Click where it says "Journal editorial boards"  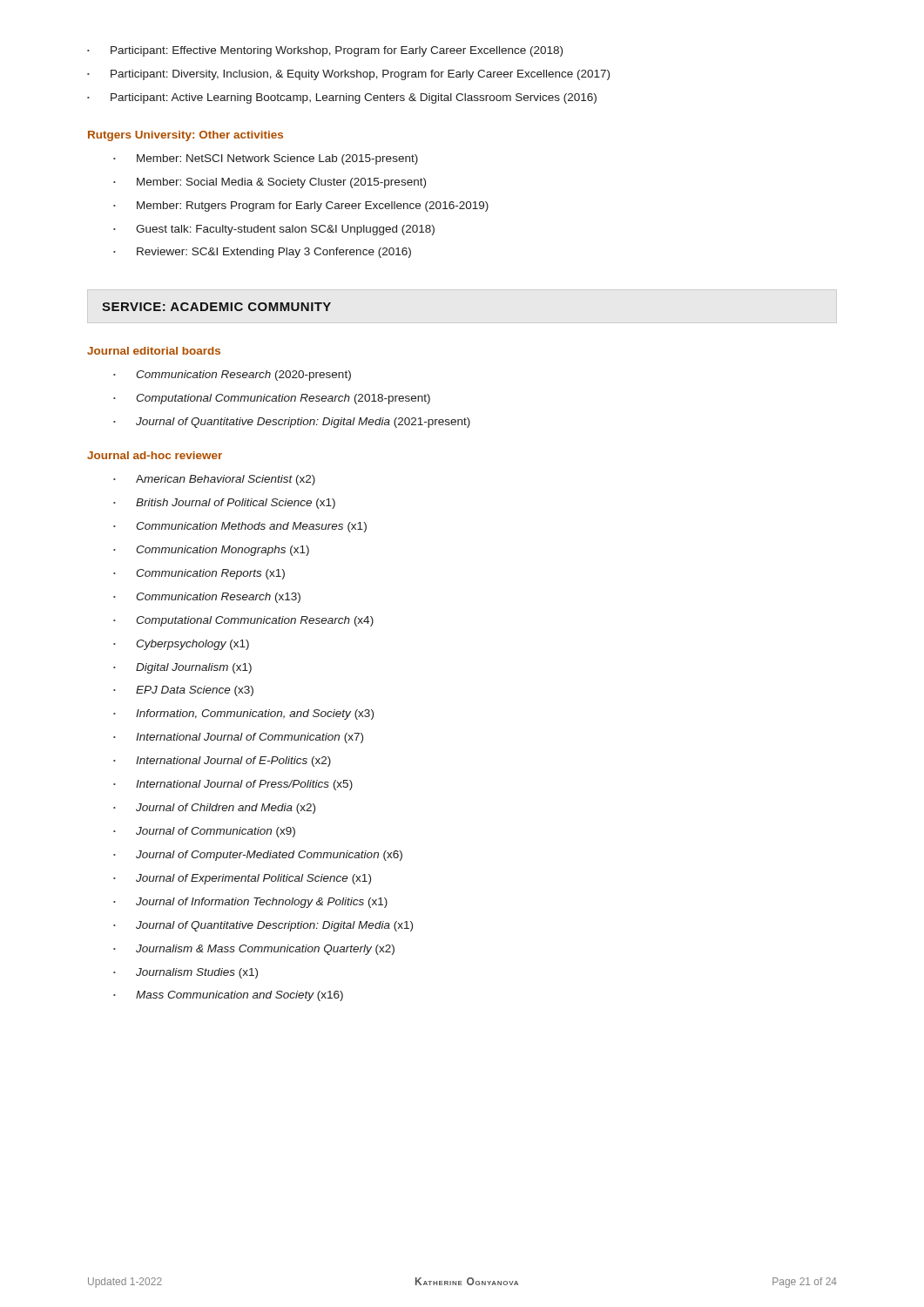pos(154,351)
